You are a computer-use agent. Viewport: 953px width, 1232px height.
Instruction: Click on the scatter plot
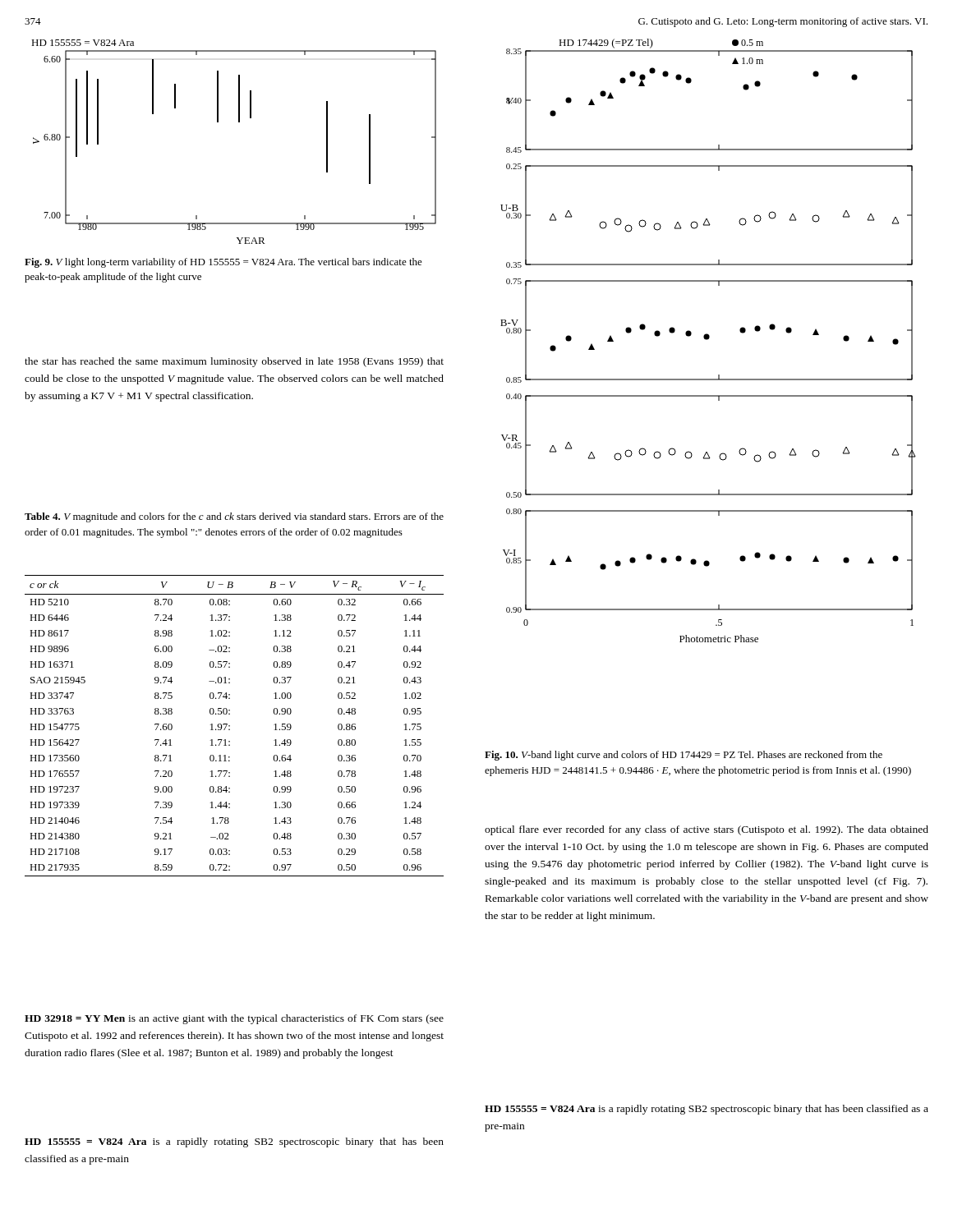coord(707,390)
